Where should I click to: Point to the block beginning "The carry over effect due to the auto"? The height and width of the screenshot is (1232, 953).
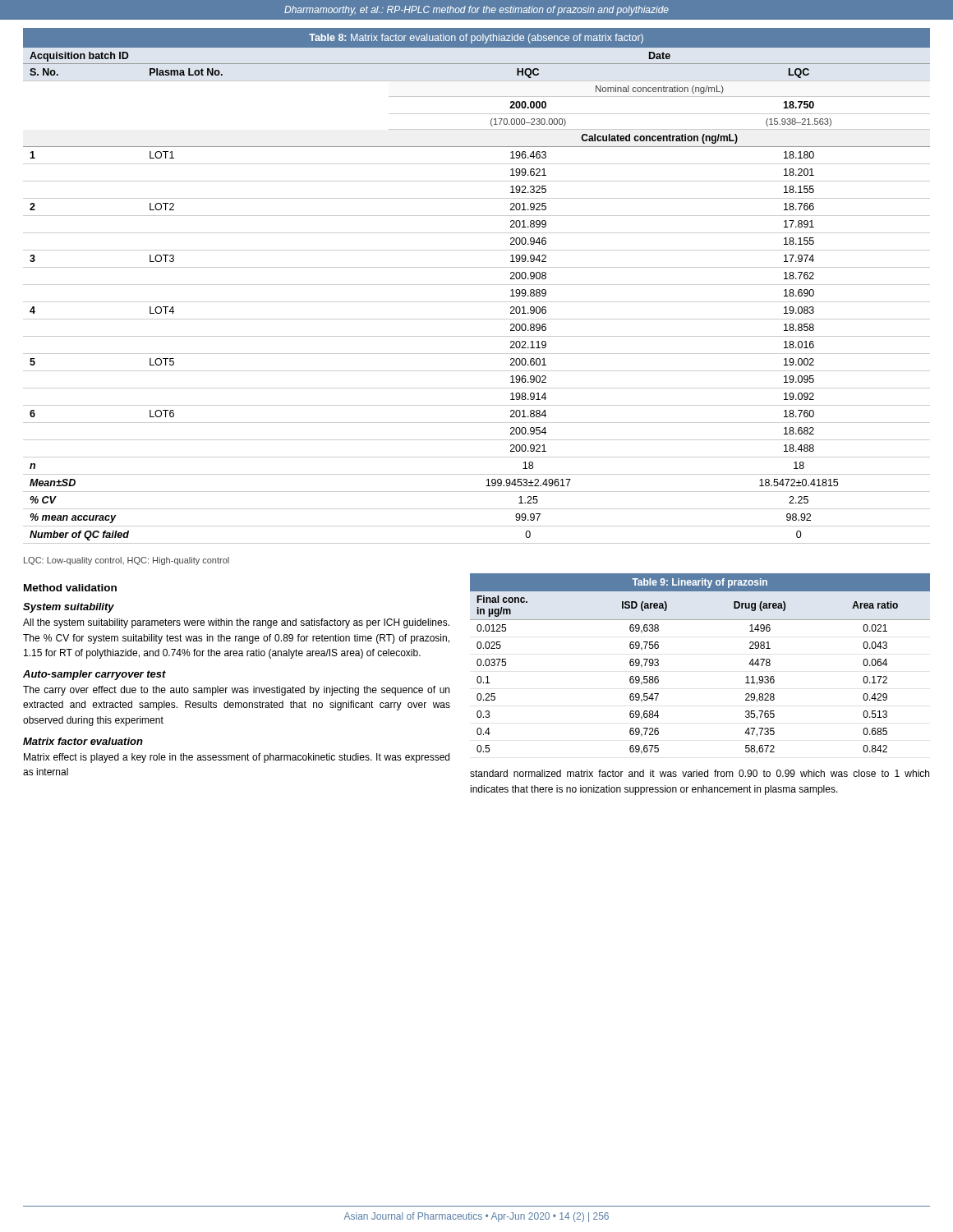[237, 705]
